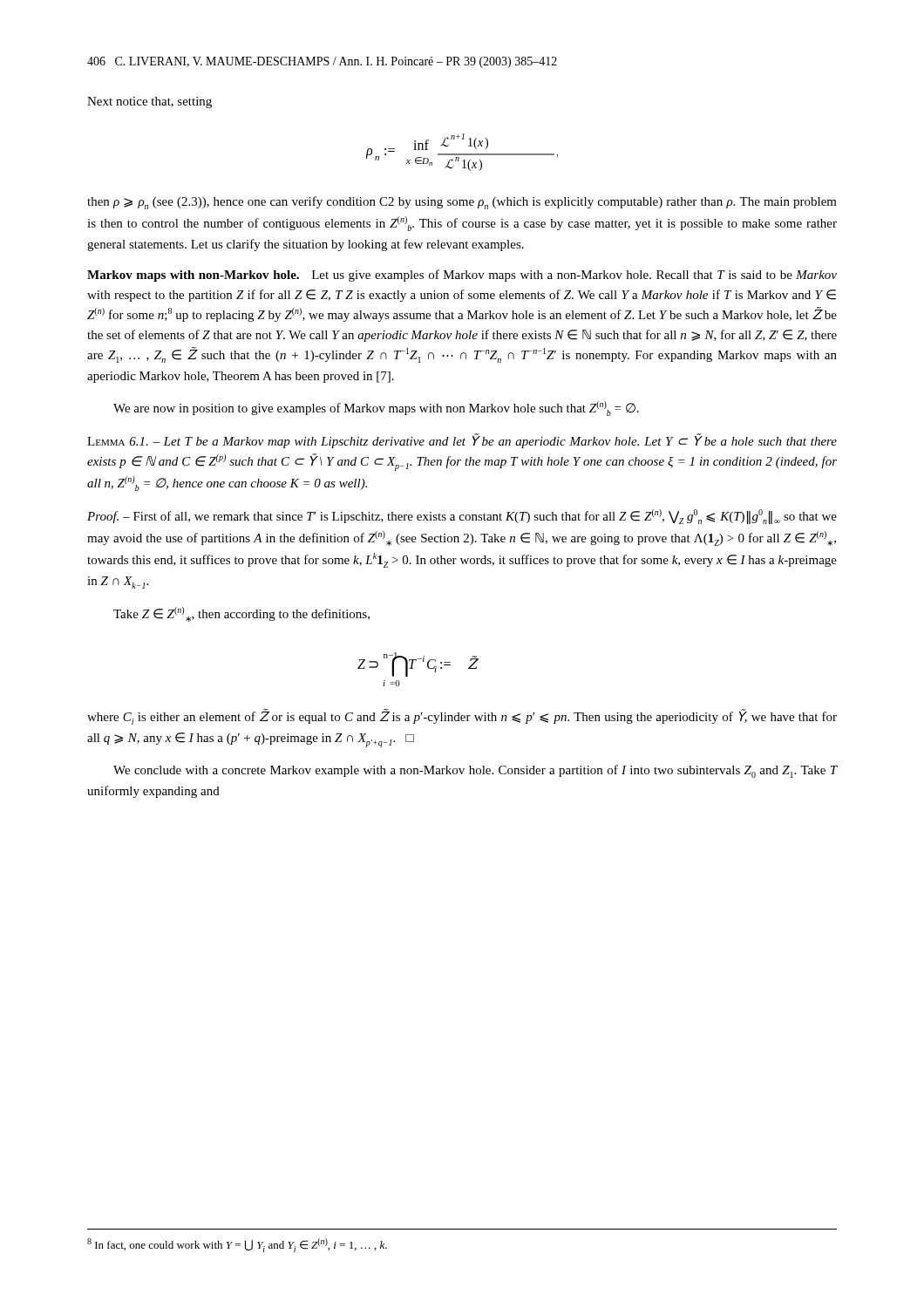Find the block starting "then ρ ⩾ ρn"
Screen dimensions: 1308x924
point(462,222)
